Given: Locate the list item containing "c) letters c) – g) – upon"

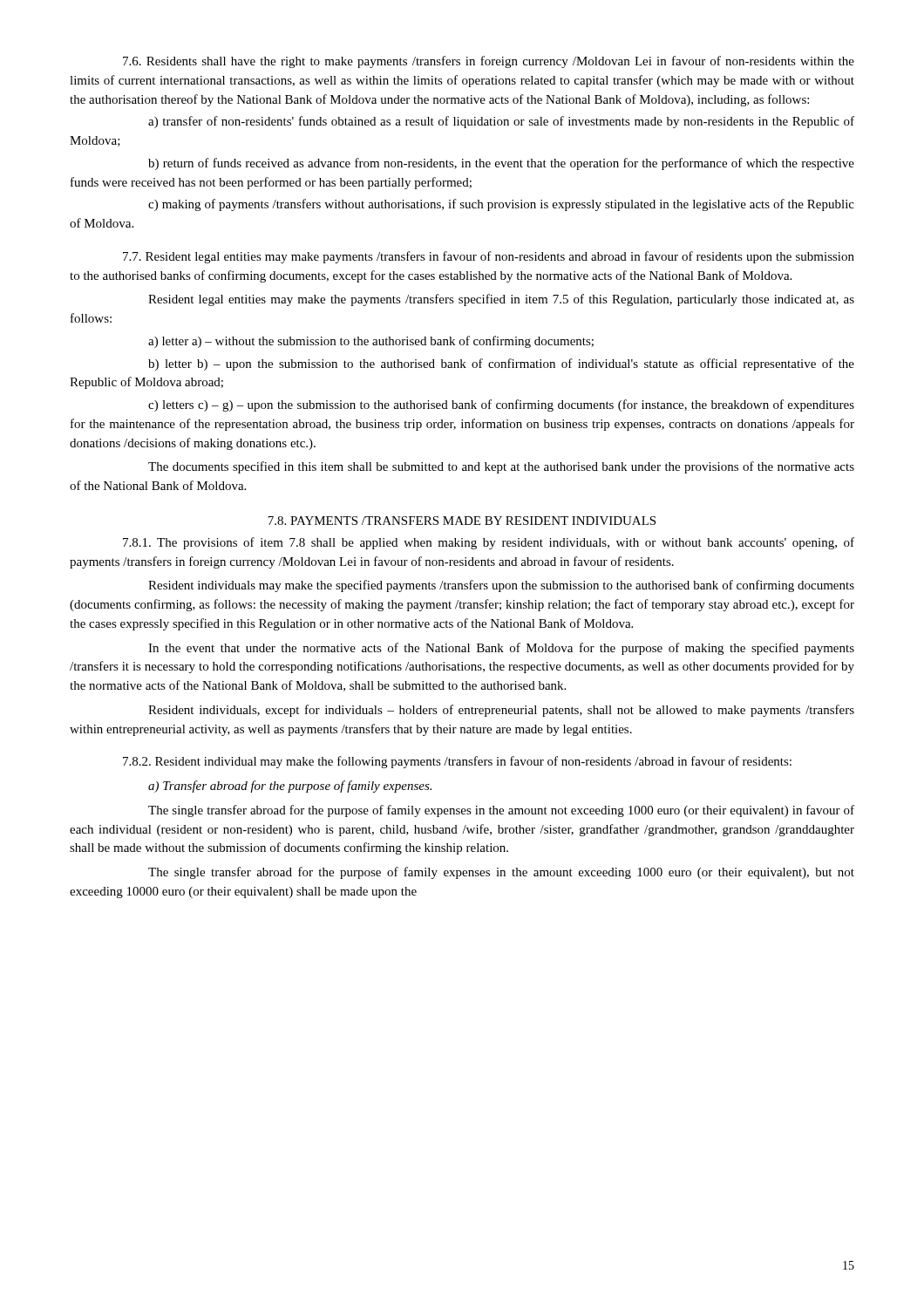Looking at the screenshot, I should click(x=462, y=424).
